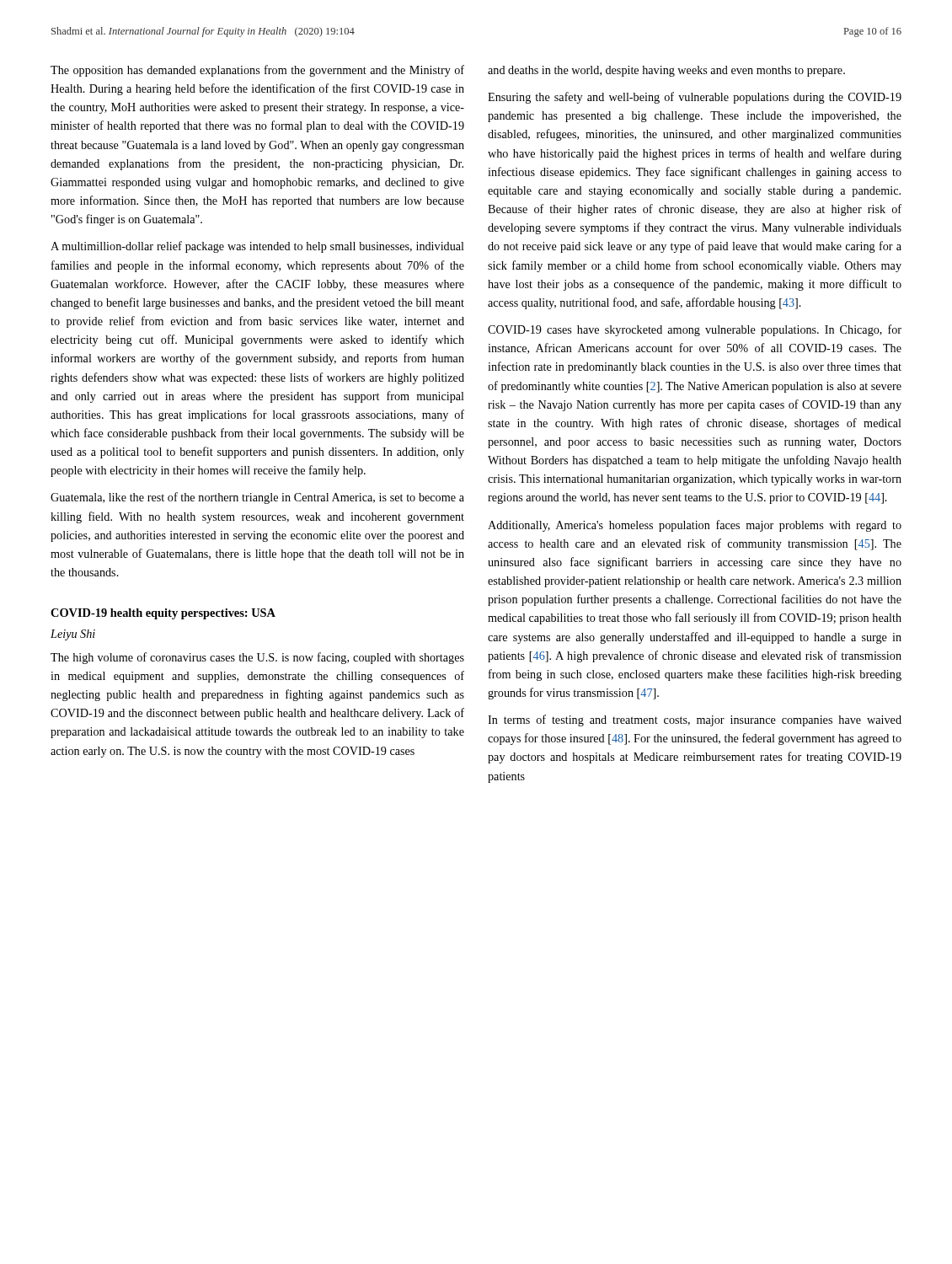Click the passage that begins "In terms of testing and treatment costs,"
Image resolution: width=952 pixels, height=1264 pixels.
pos(695,748)
